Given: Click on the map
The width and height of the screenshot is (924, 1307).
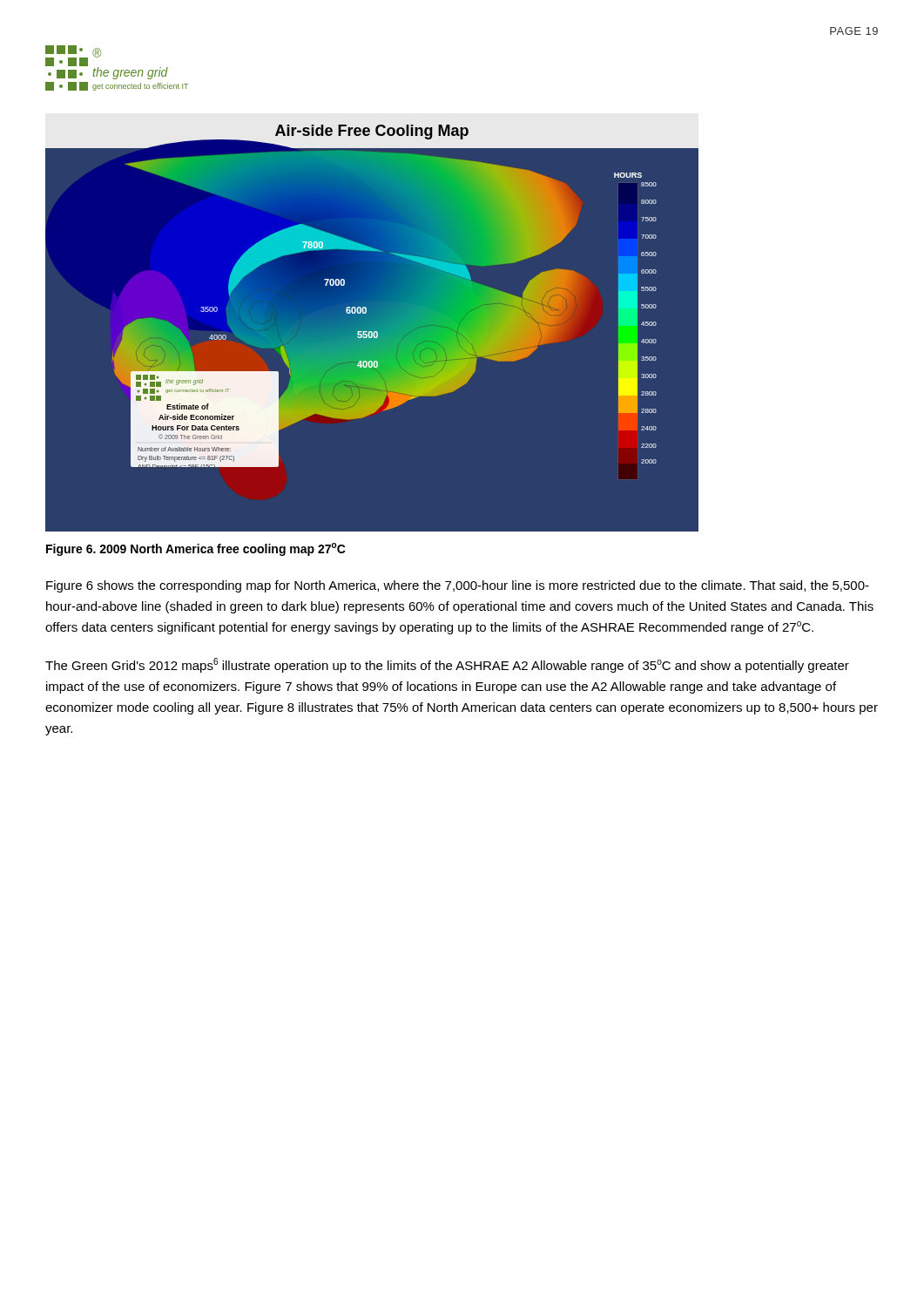Looking at the screenshot, I should coord(372,322).
